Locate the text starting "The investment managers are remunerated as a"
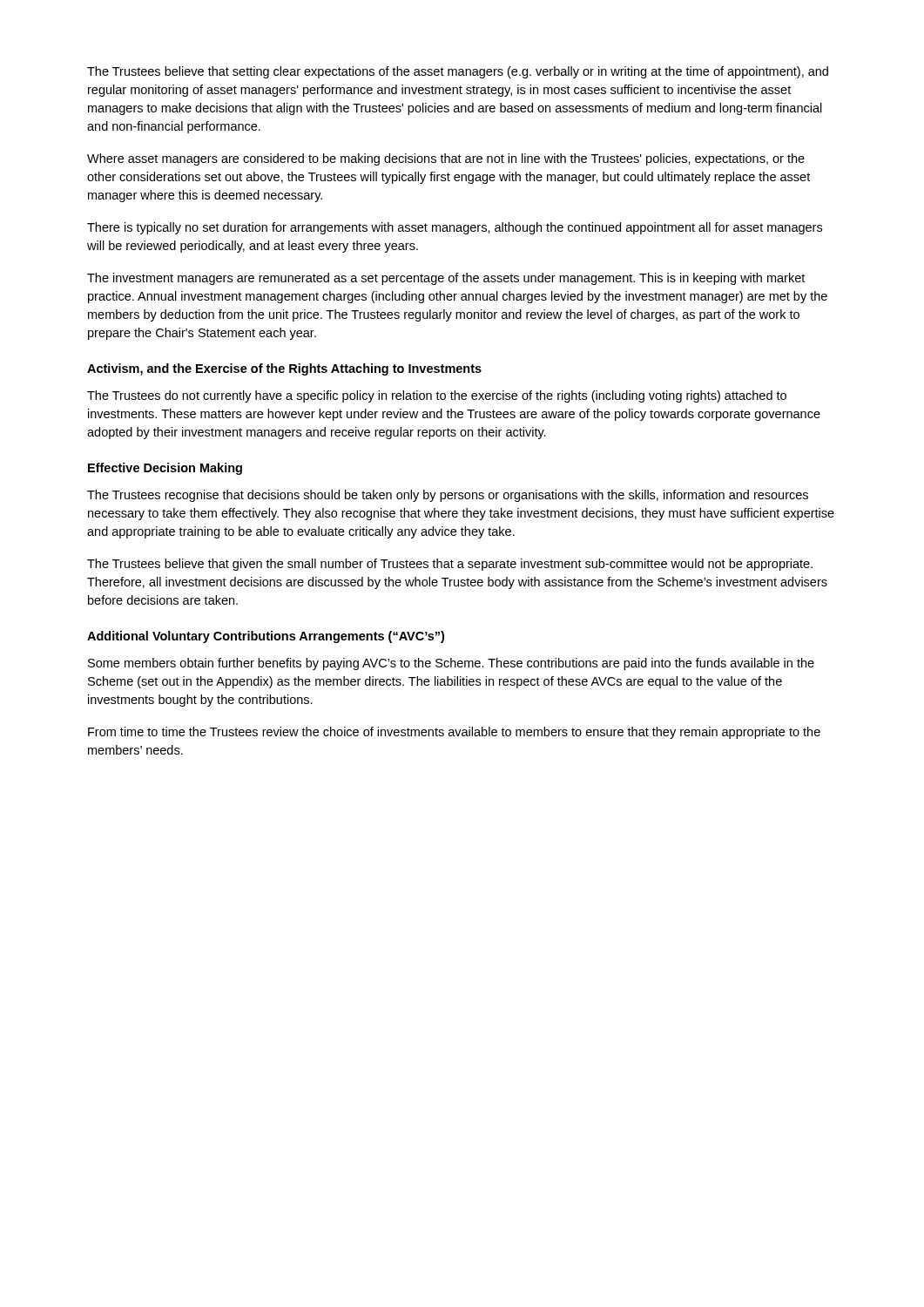The height and width of the screenshot is (1307, 924). (x=457, y=306)
